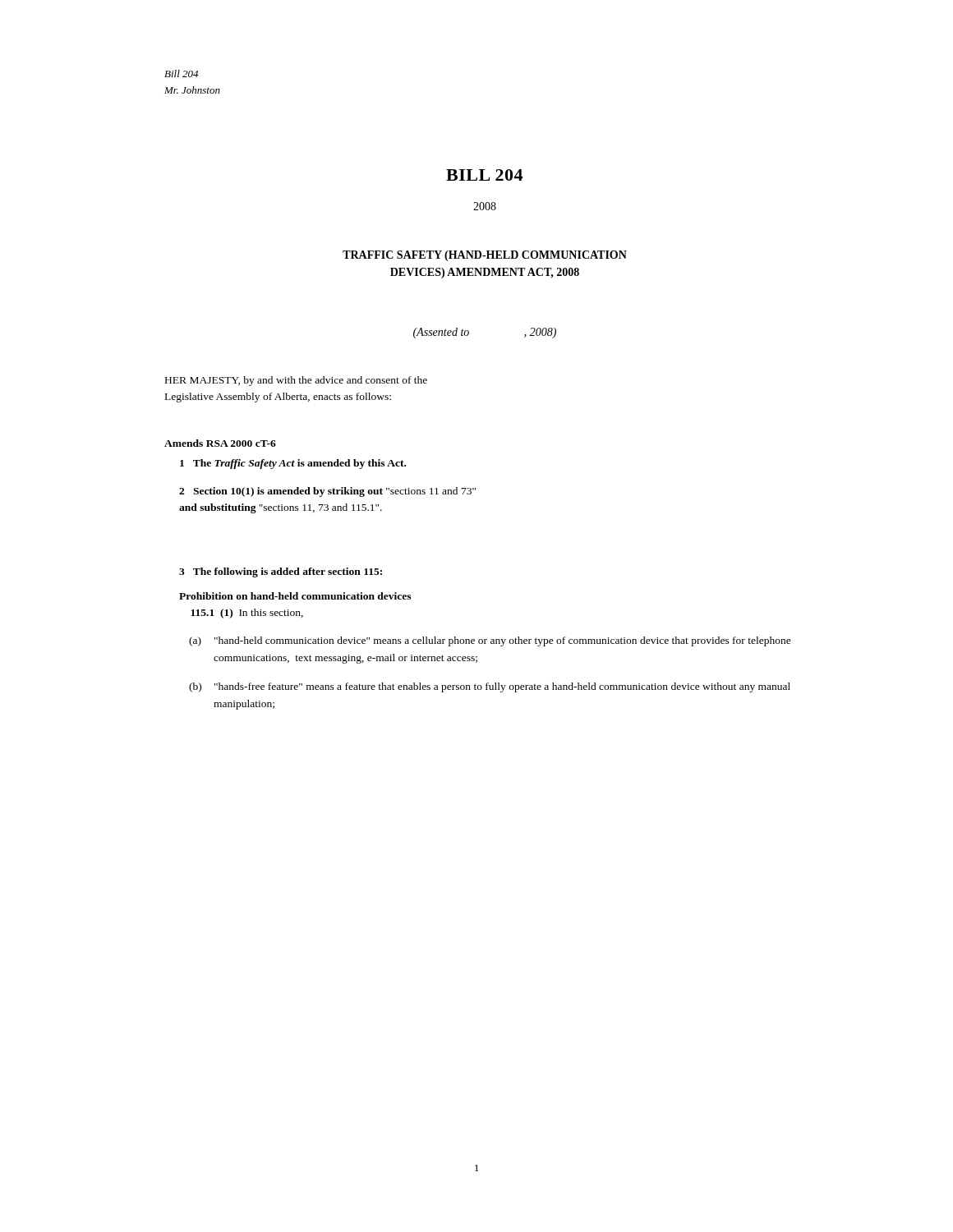
Task: Point to the region starting "(a) "hand-held communication device" means a cellular phone"
Action: point(502,648)
